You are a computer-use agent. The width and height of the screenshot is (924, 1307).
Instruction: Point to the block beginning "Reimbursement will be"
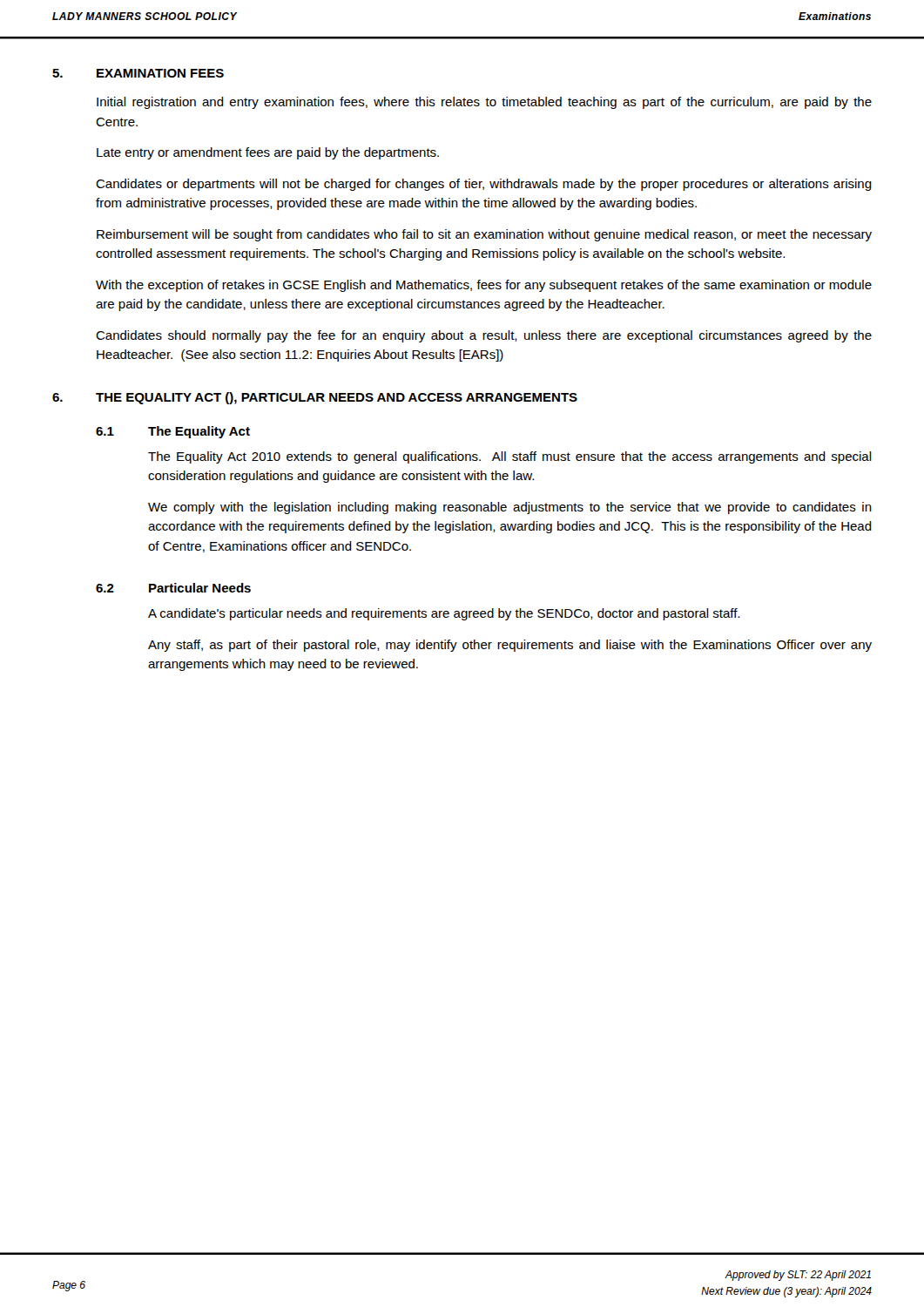[484, 243]
